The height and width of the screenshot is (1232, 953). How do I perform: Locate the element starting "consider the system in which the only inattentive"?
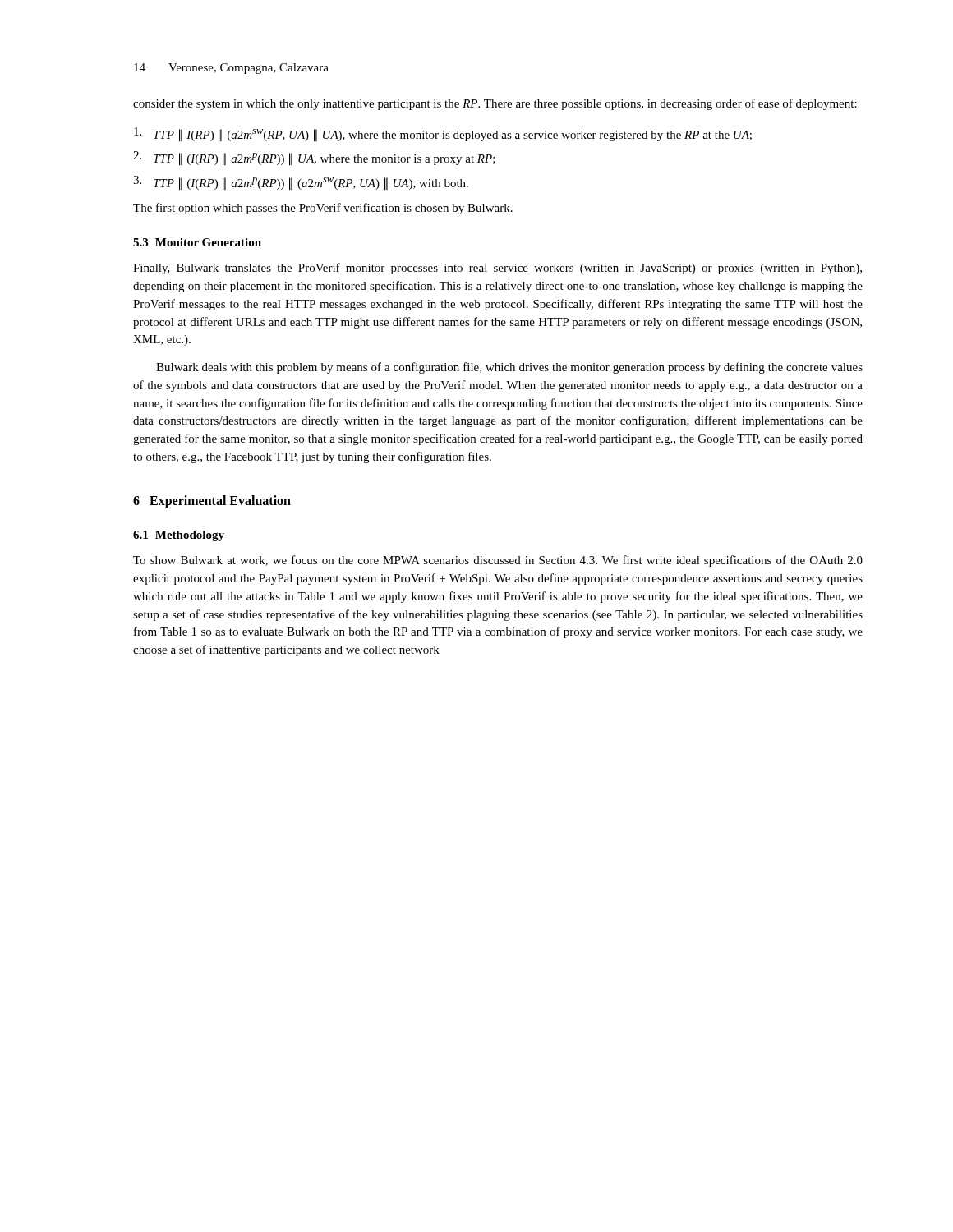[x=495, y=103]
